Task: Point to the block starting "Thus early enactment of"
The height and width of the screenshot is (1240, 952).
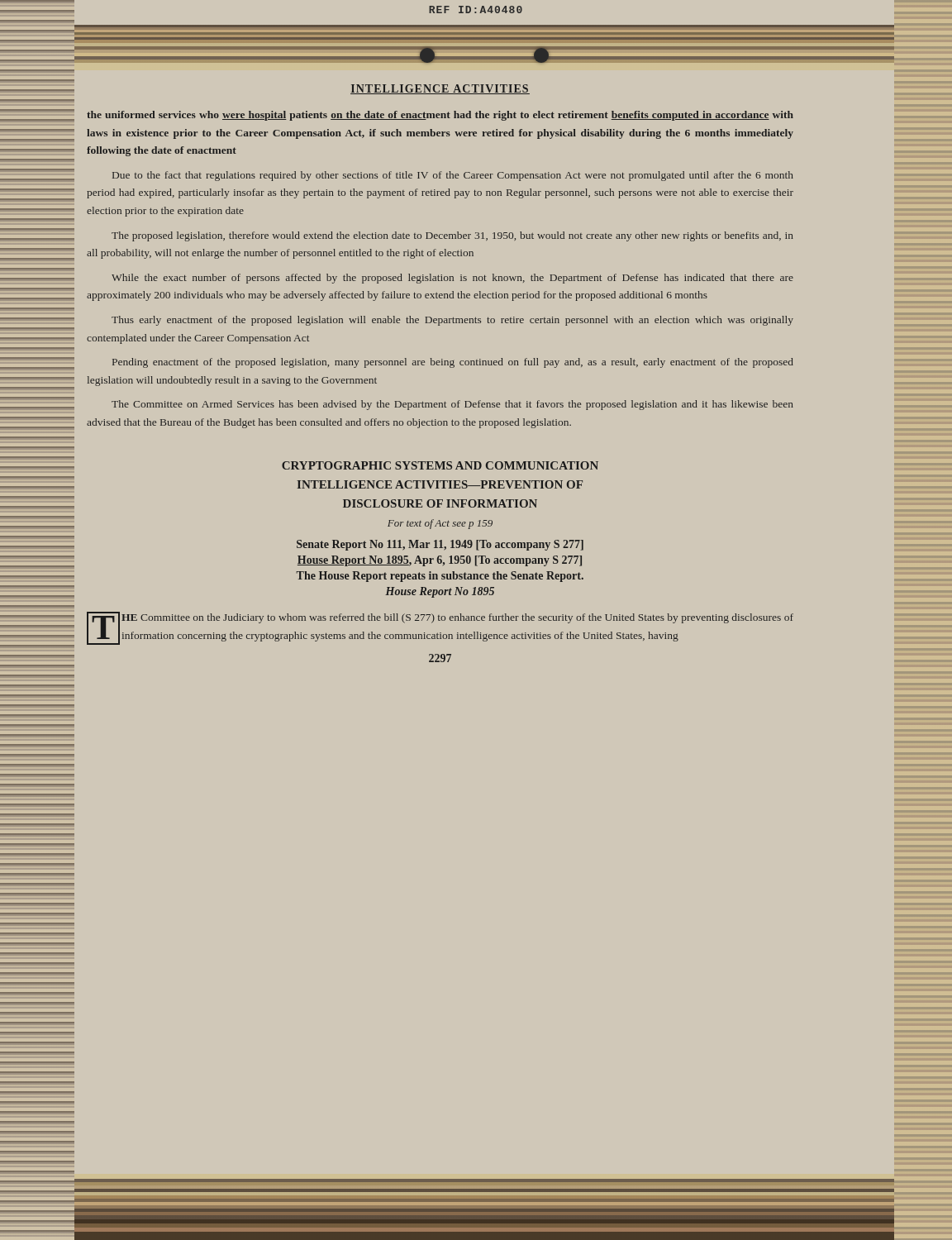Action: pos(440,328)
